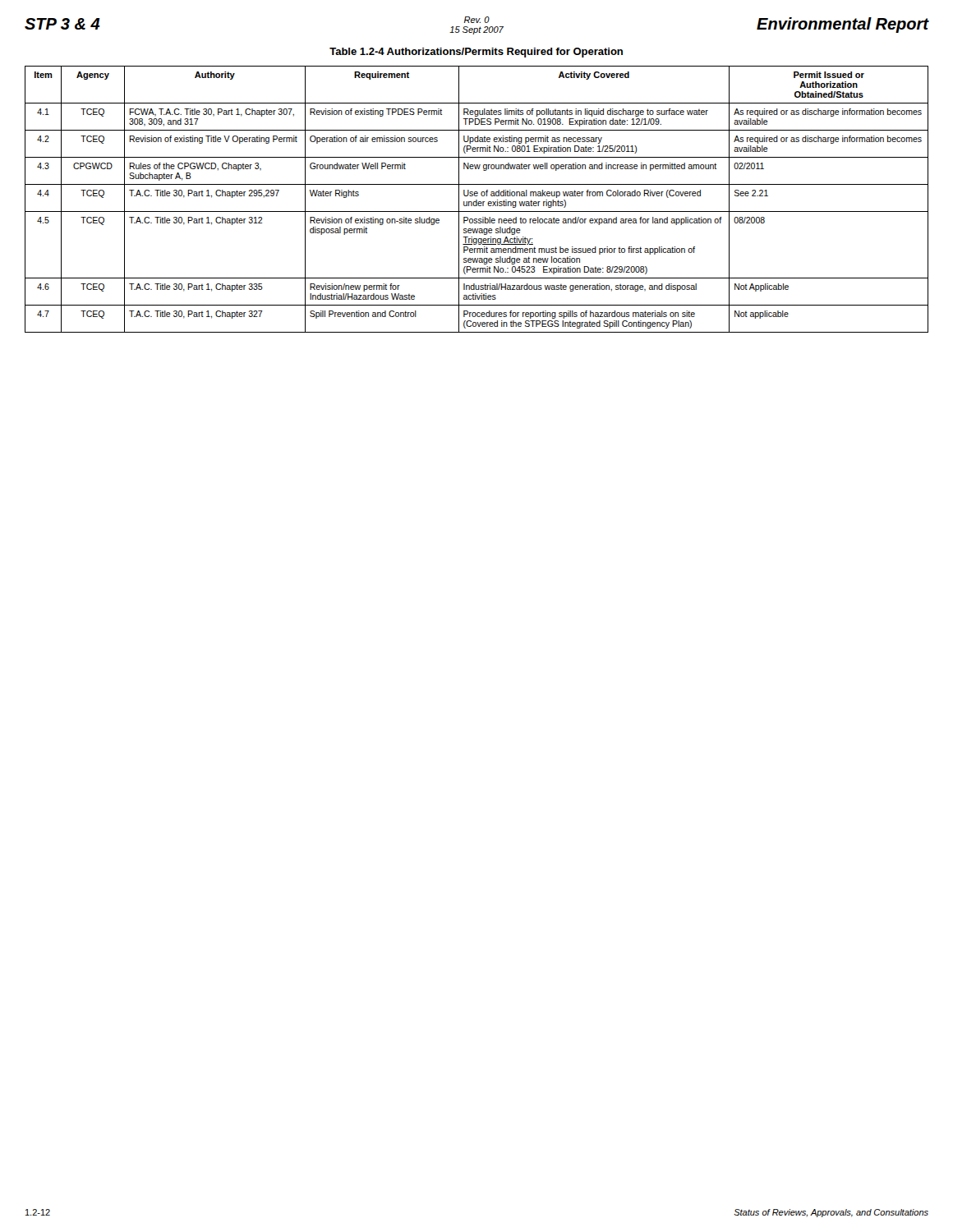The height and width of the screenshot is (1232, 953).
Task: Find the table
Action: 476,199
